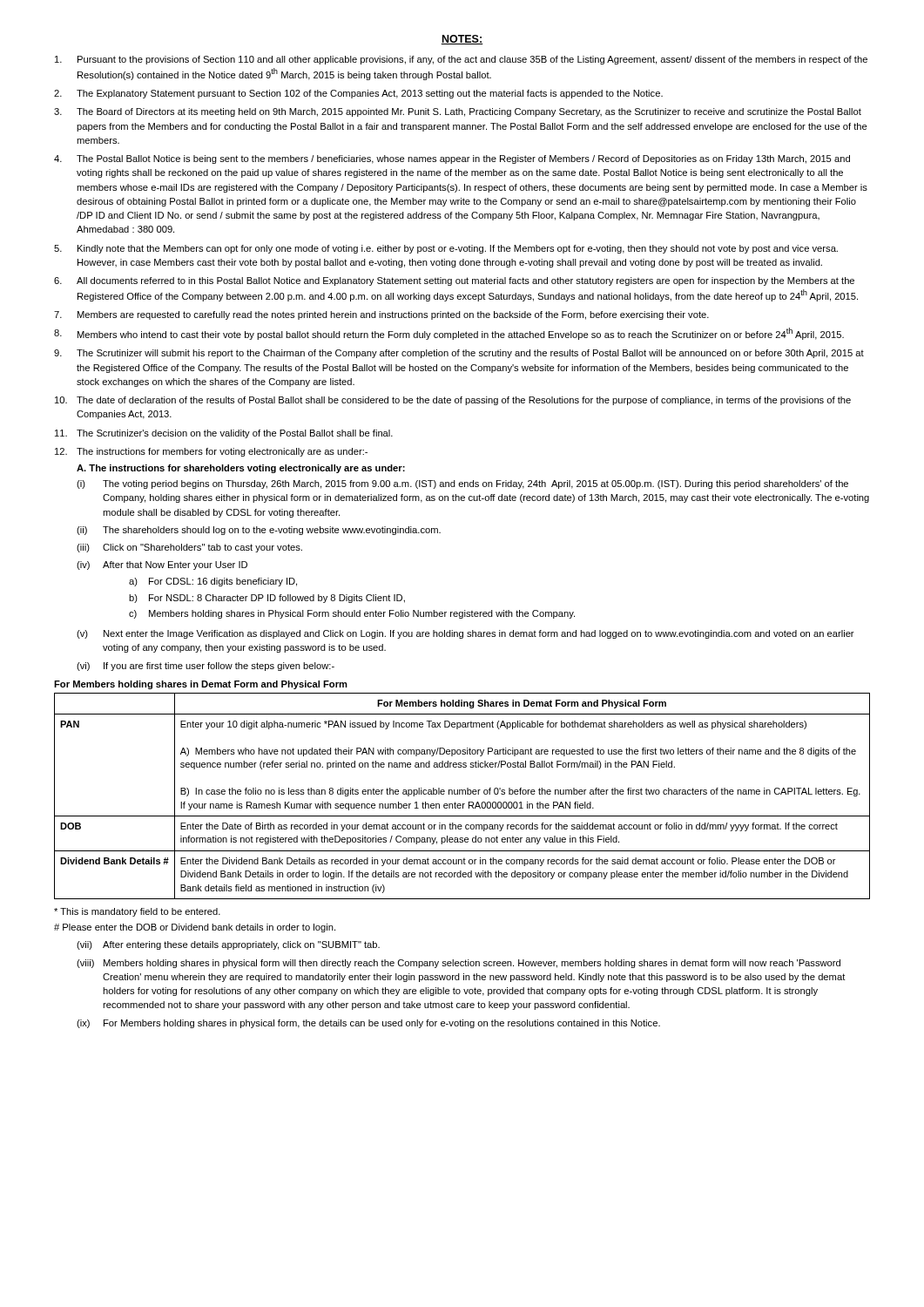Find the text starting "5. Kindly note that the"

[x=462, y=255]
